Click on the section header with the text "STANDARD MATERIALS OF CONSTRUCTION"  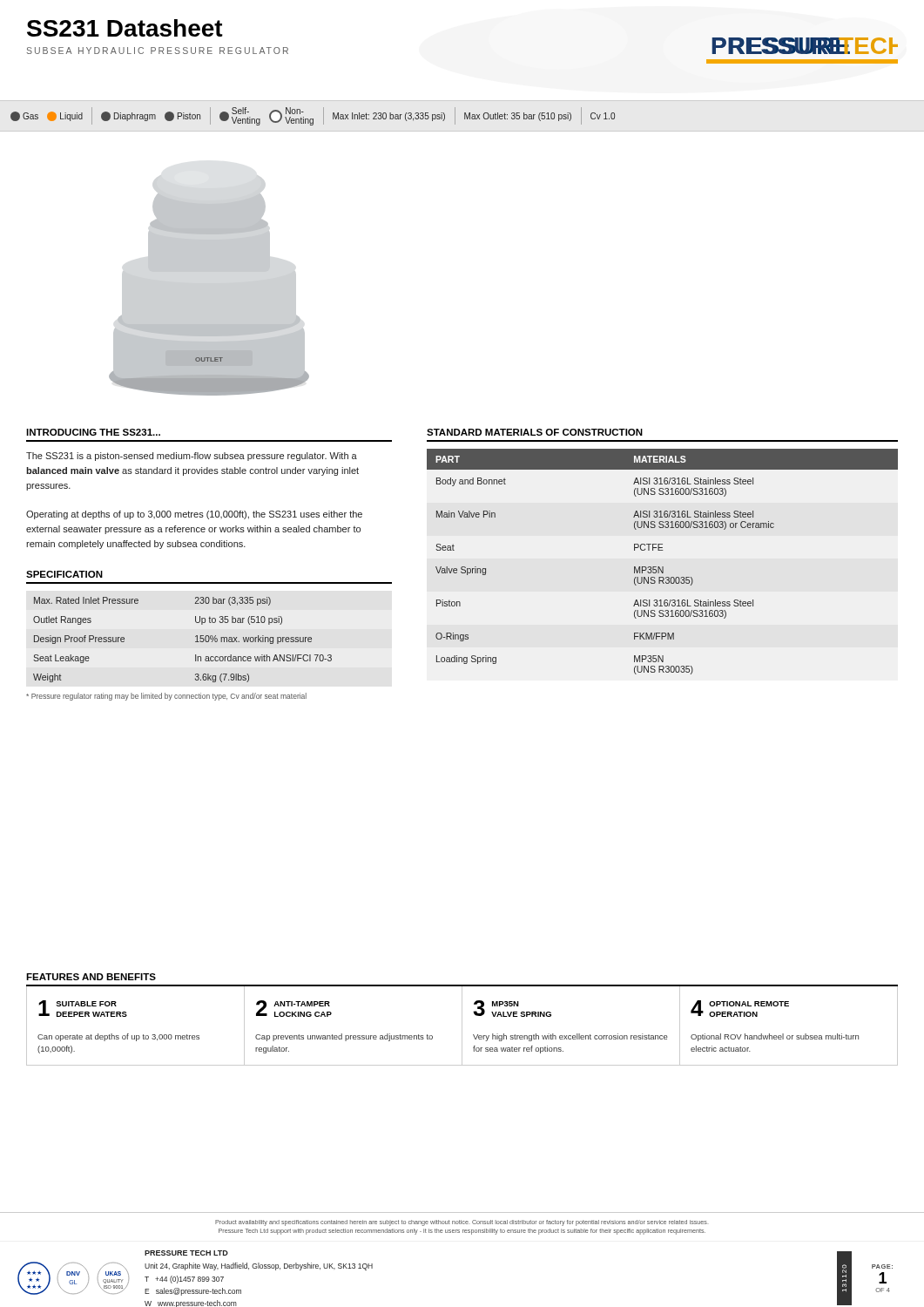(x=535, y=432)
